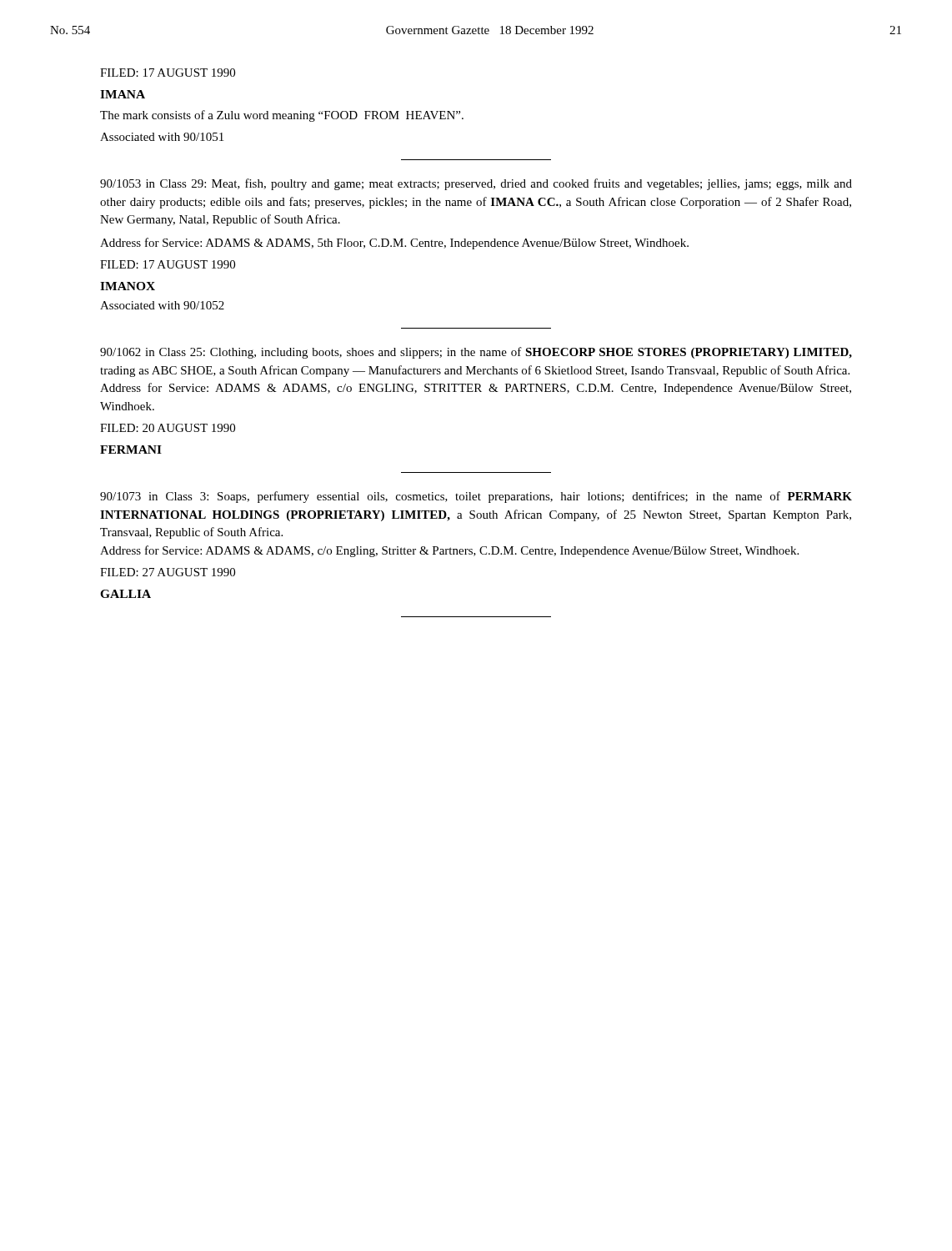The width and height of the screenshot is (952, 1251).
Task: Click on the text block that says "90/1062 in Class 25: Clothing, including boots, shoes"
Action: coord(476,379)
